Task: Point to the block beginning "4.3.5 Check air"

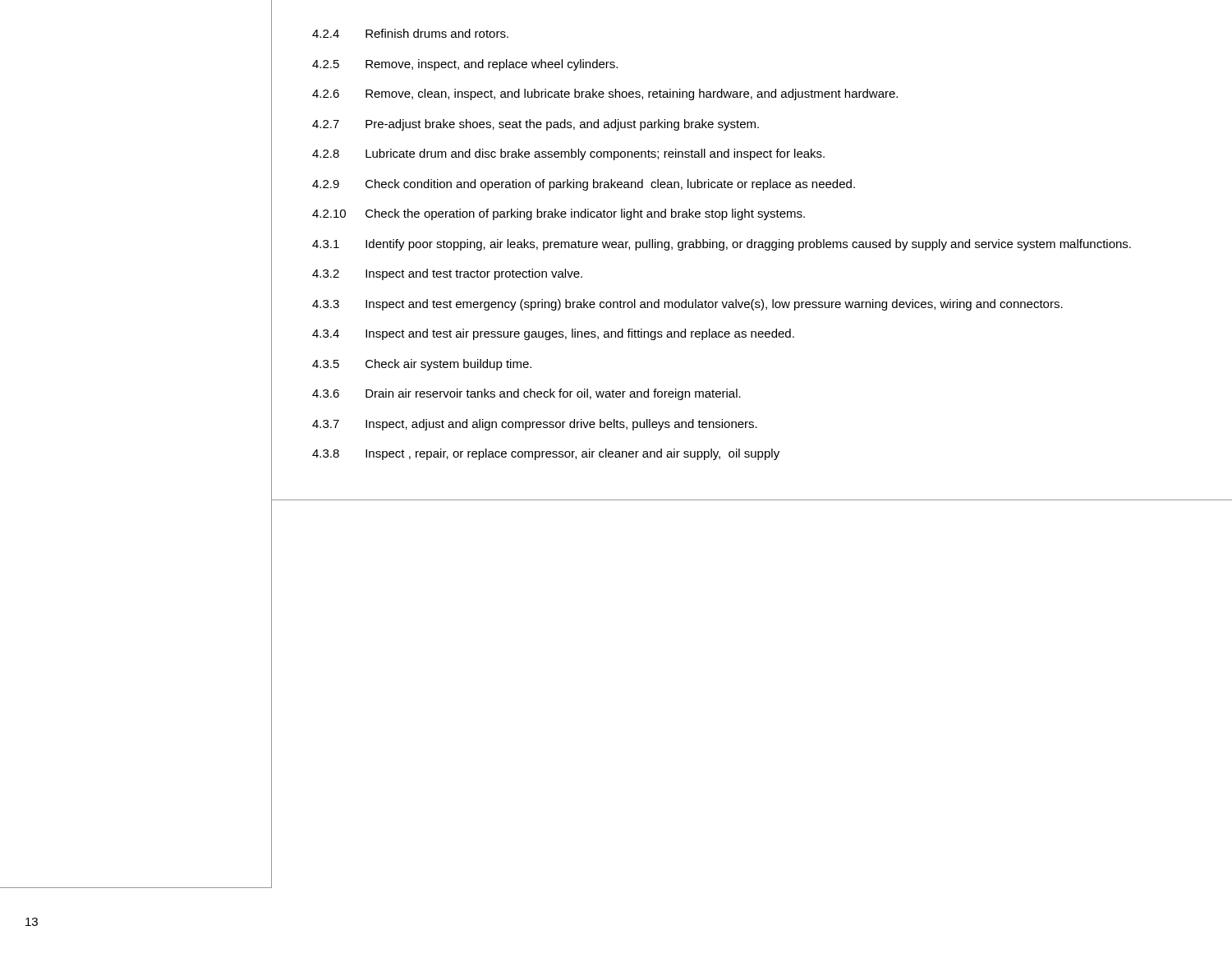Action: pyautogui.click(x=422, y=365)
